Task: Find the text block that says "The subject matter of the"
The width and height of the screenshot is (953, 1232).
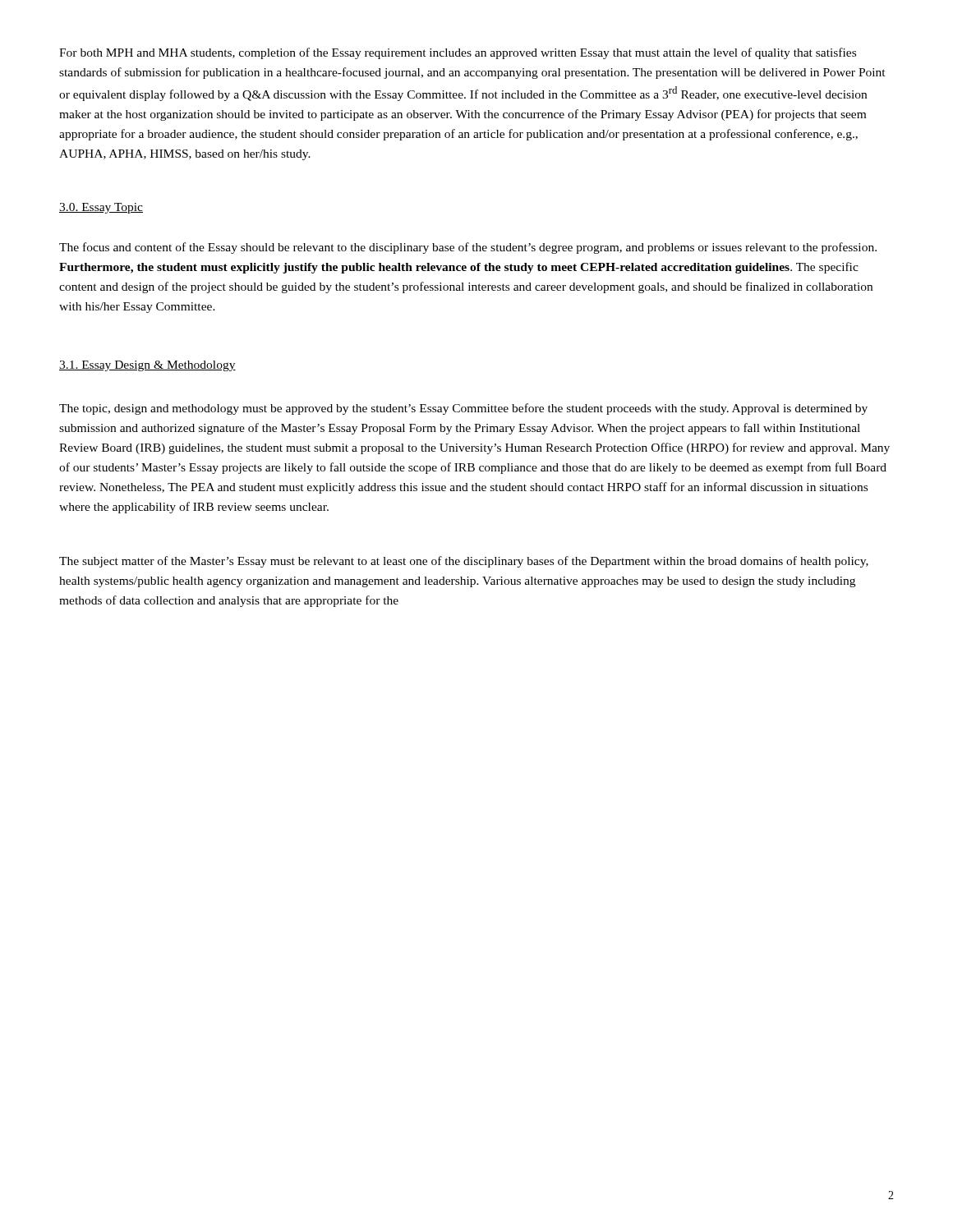Action: point(464,581)
